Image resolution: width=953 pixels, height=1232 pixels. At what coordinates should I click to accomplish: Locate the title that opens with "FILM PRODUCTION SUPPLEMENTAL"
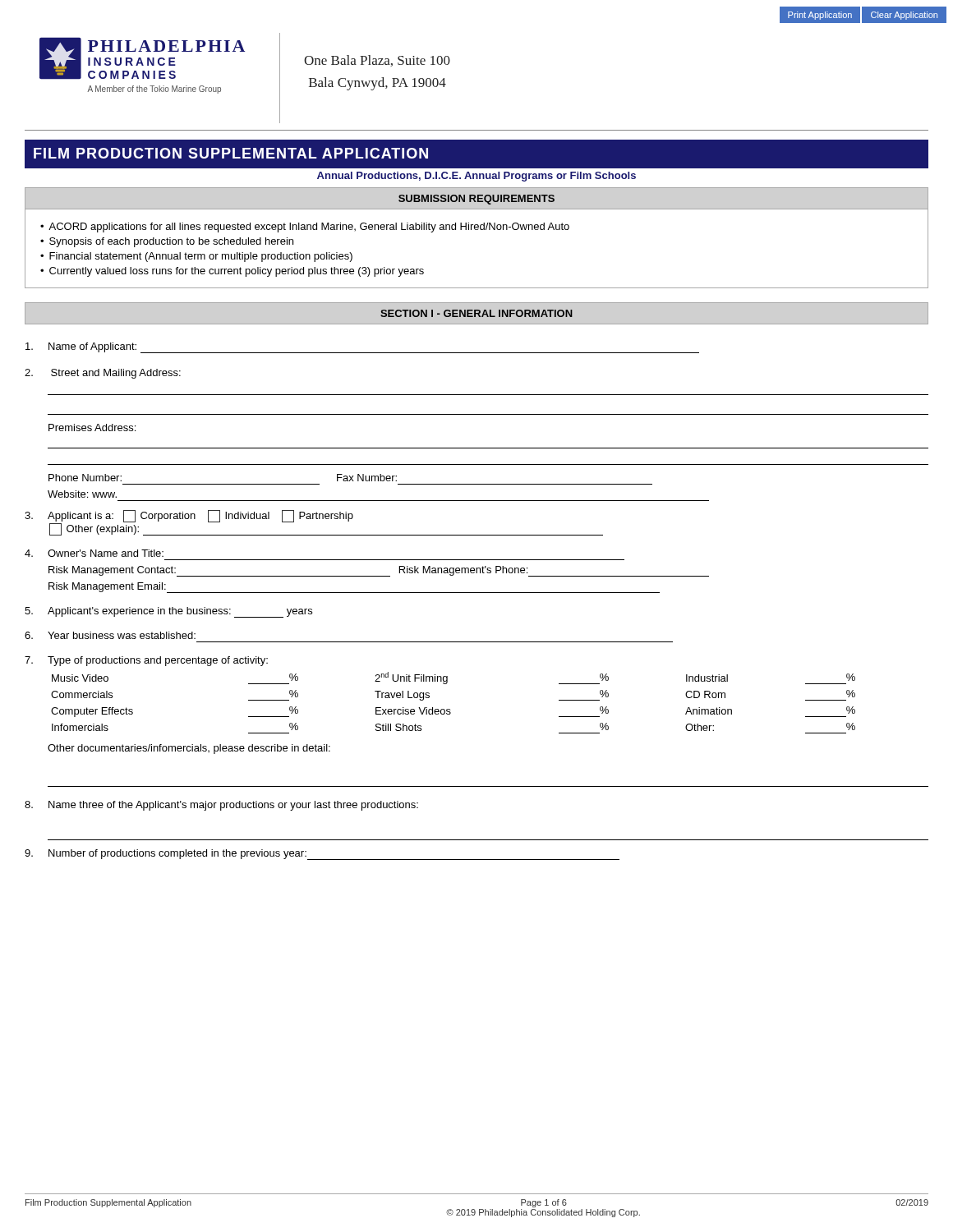click(231, 154)
